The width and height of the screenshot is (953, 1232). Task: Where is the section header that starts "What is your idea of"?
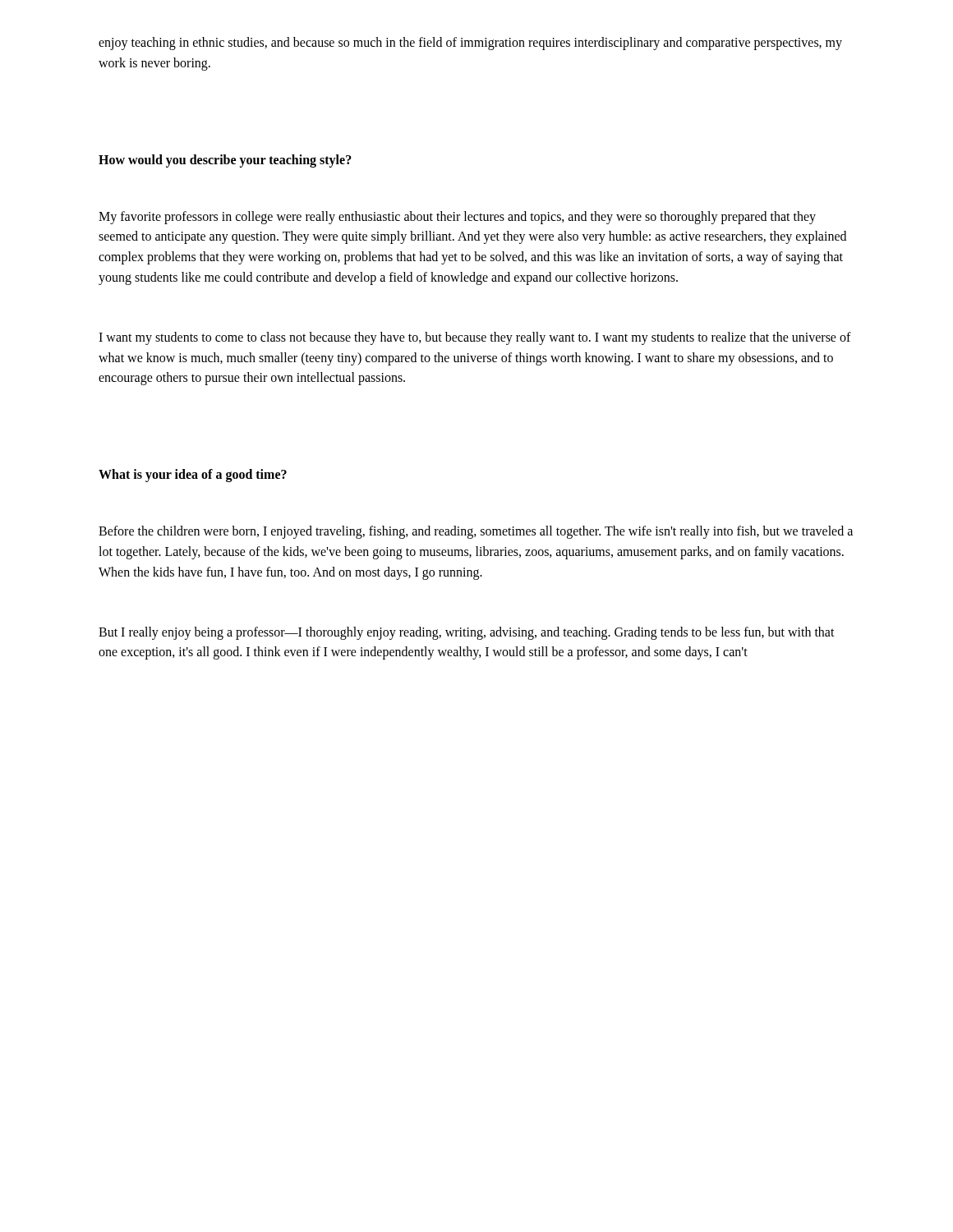[x=193, y=474]
